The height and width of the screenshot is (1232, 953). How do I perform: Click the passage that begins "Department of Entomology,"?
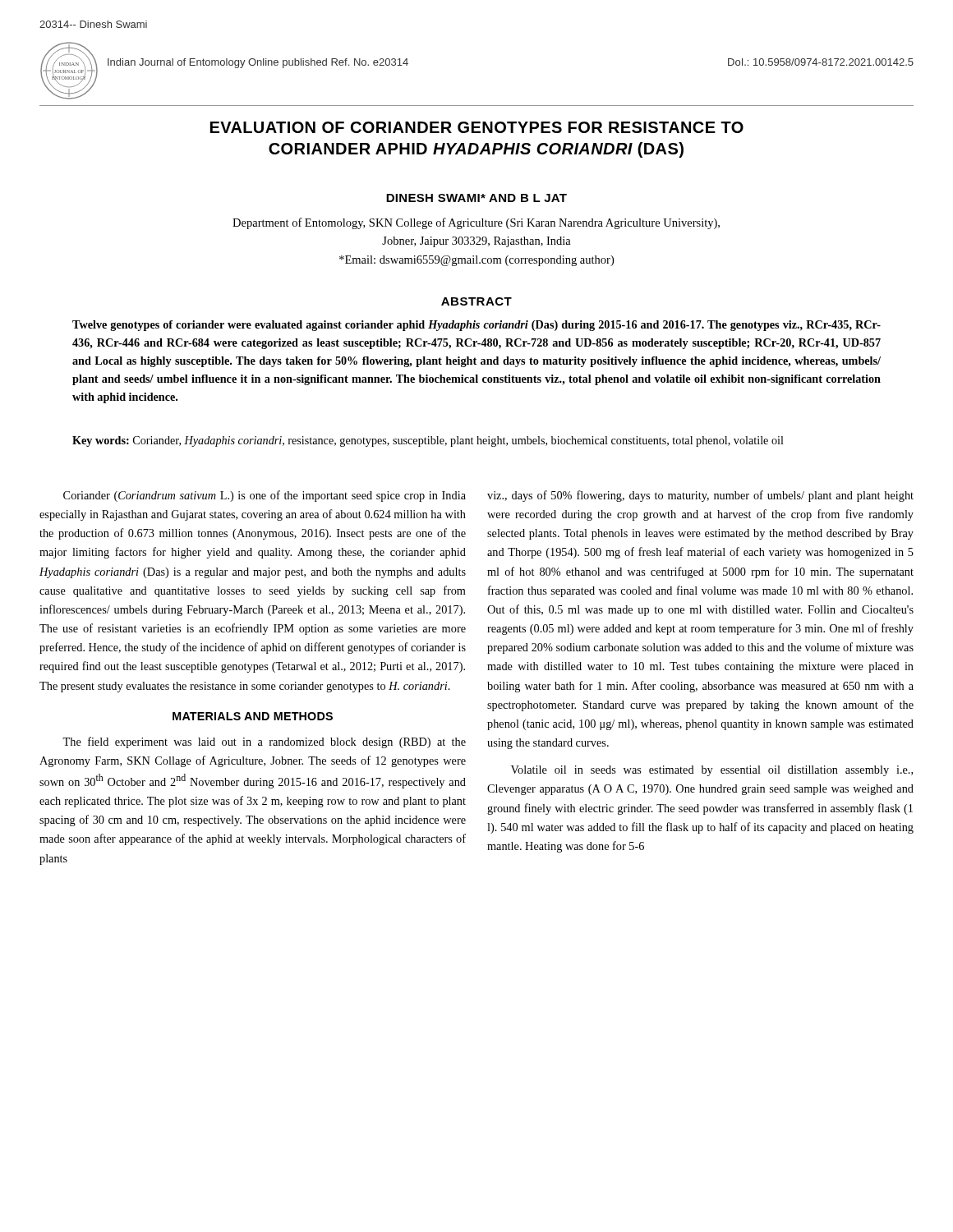[476, 241]
